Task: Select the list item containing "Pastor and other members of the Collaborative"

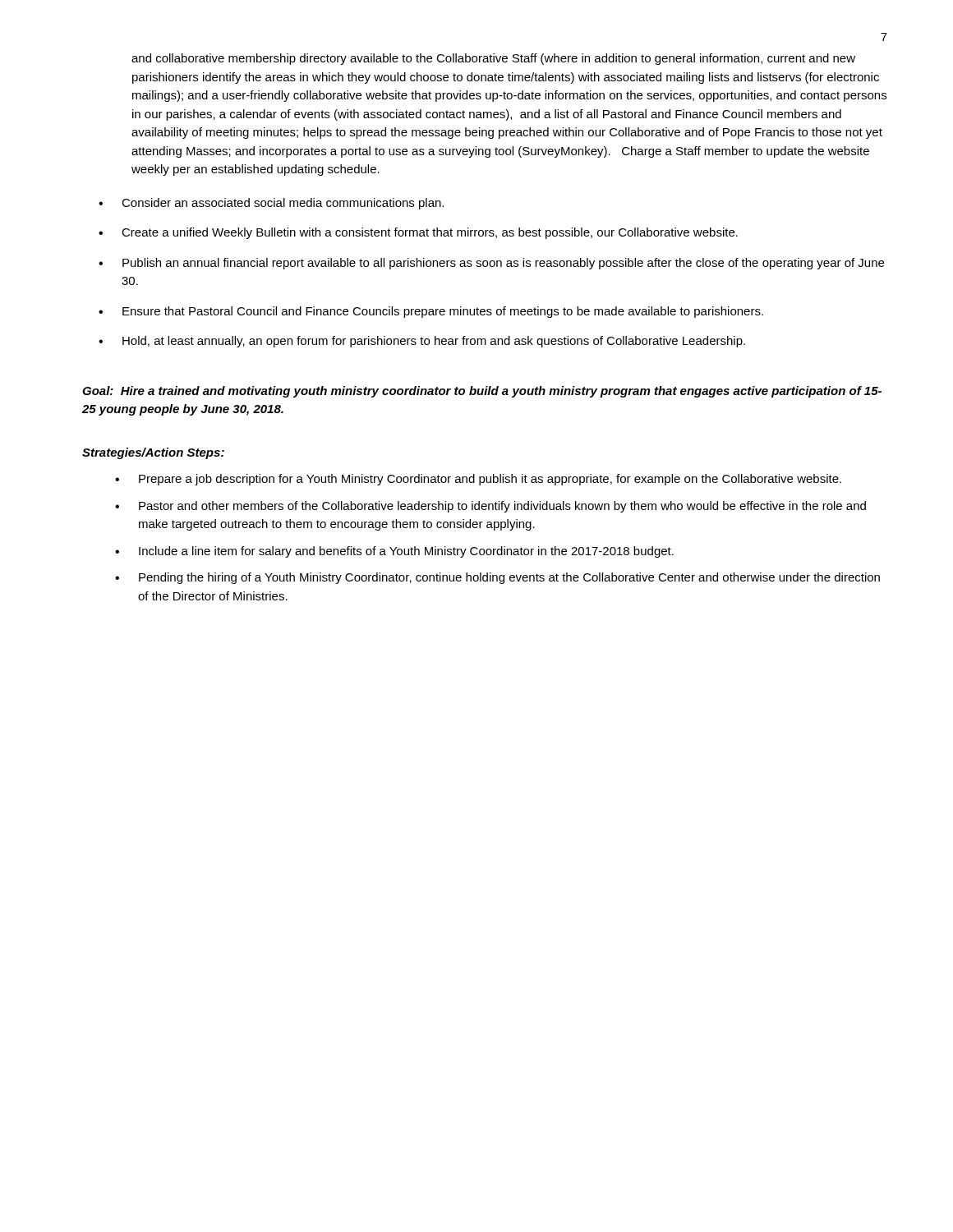Action: pos(502,514)
